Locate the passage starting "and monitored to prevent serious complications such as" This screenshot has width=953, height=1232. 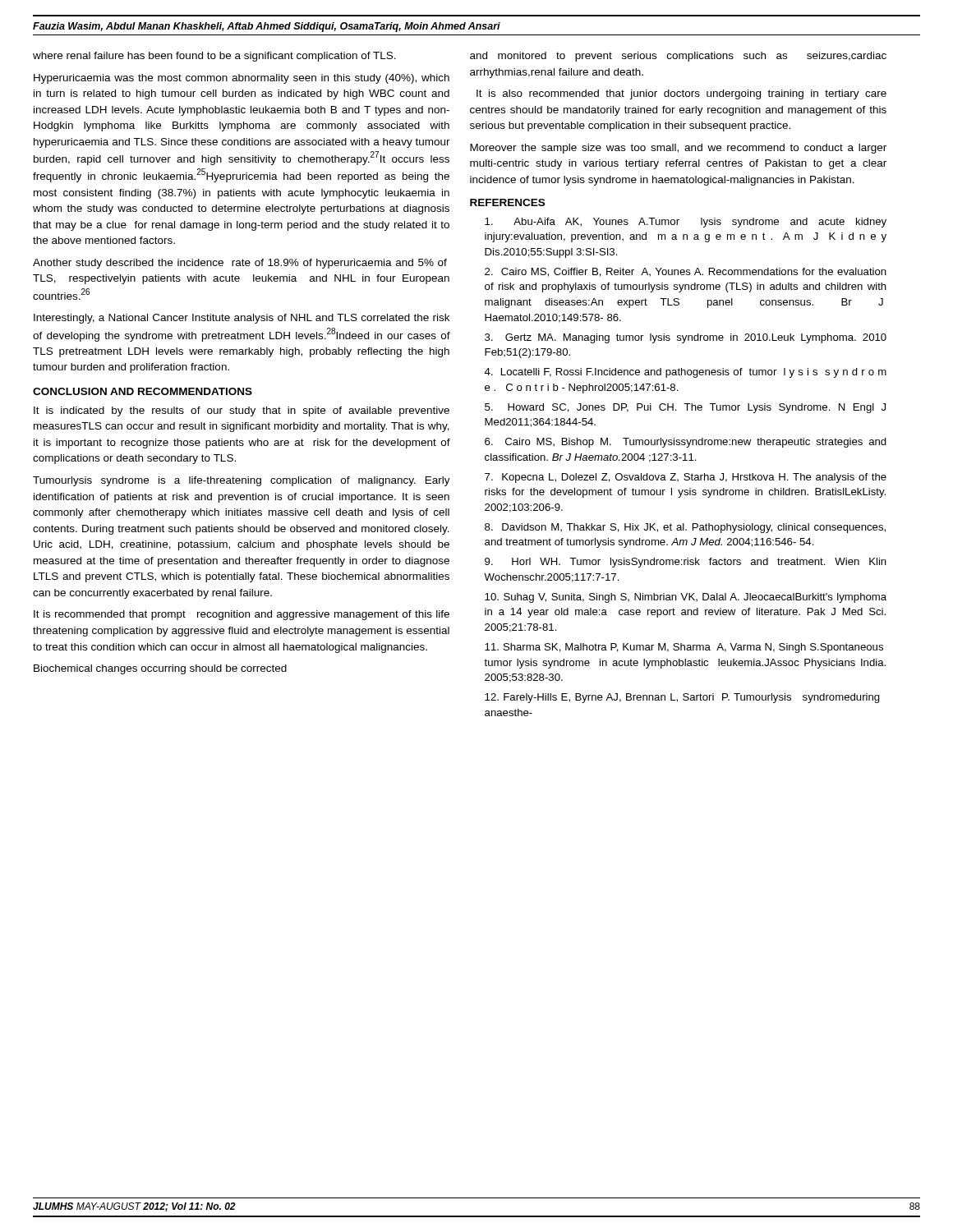678,118
